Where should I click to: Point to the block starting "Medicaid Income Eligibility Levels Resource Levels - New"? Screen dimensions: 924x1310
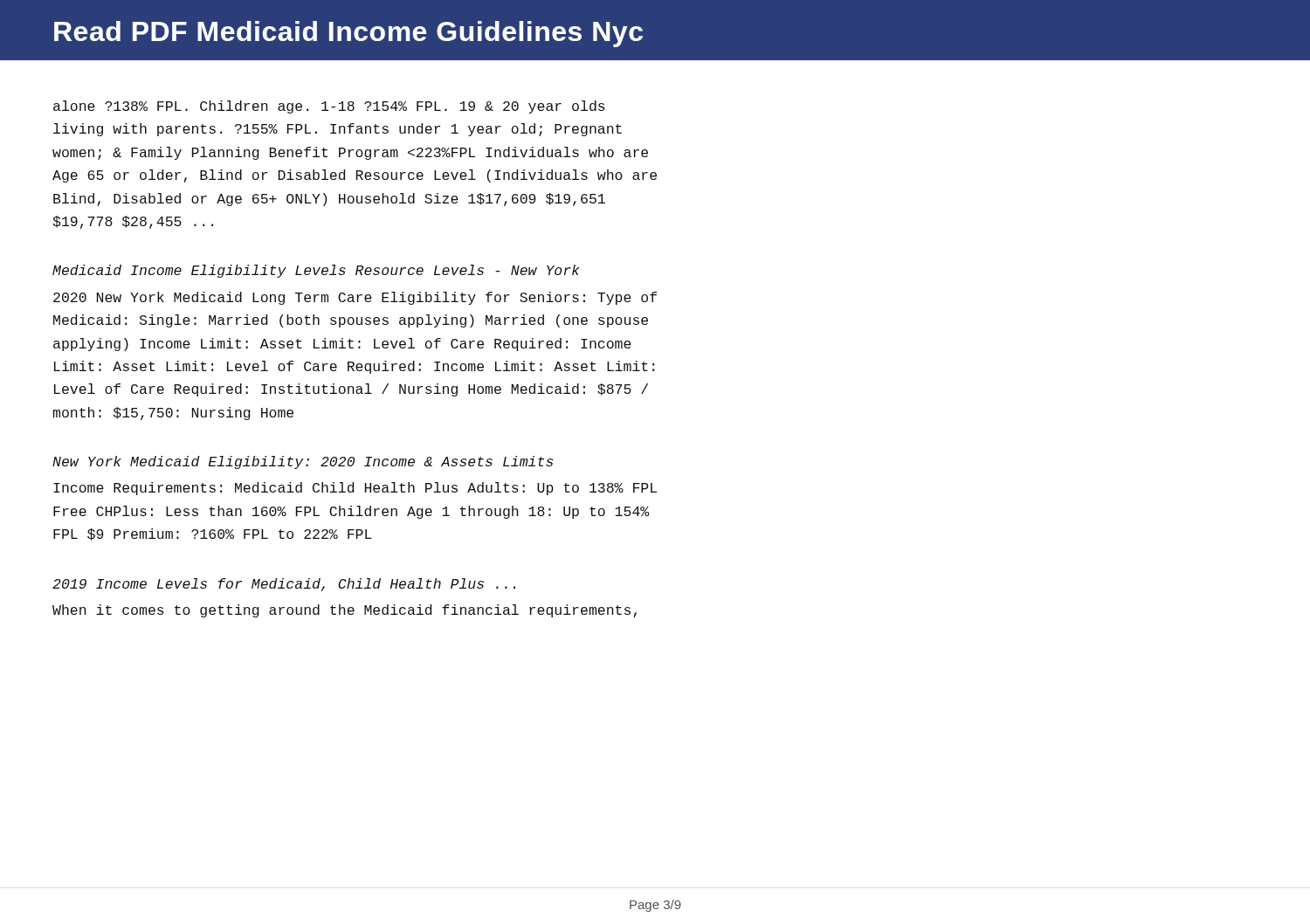coord(316,271)
